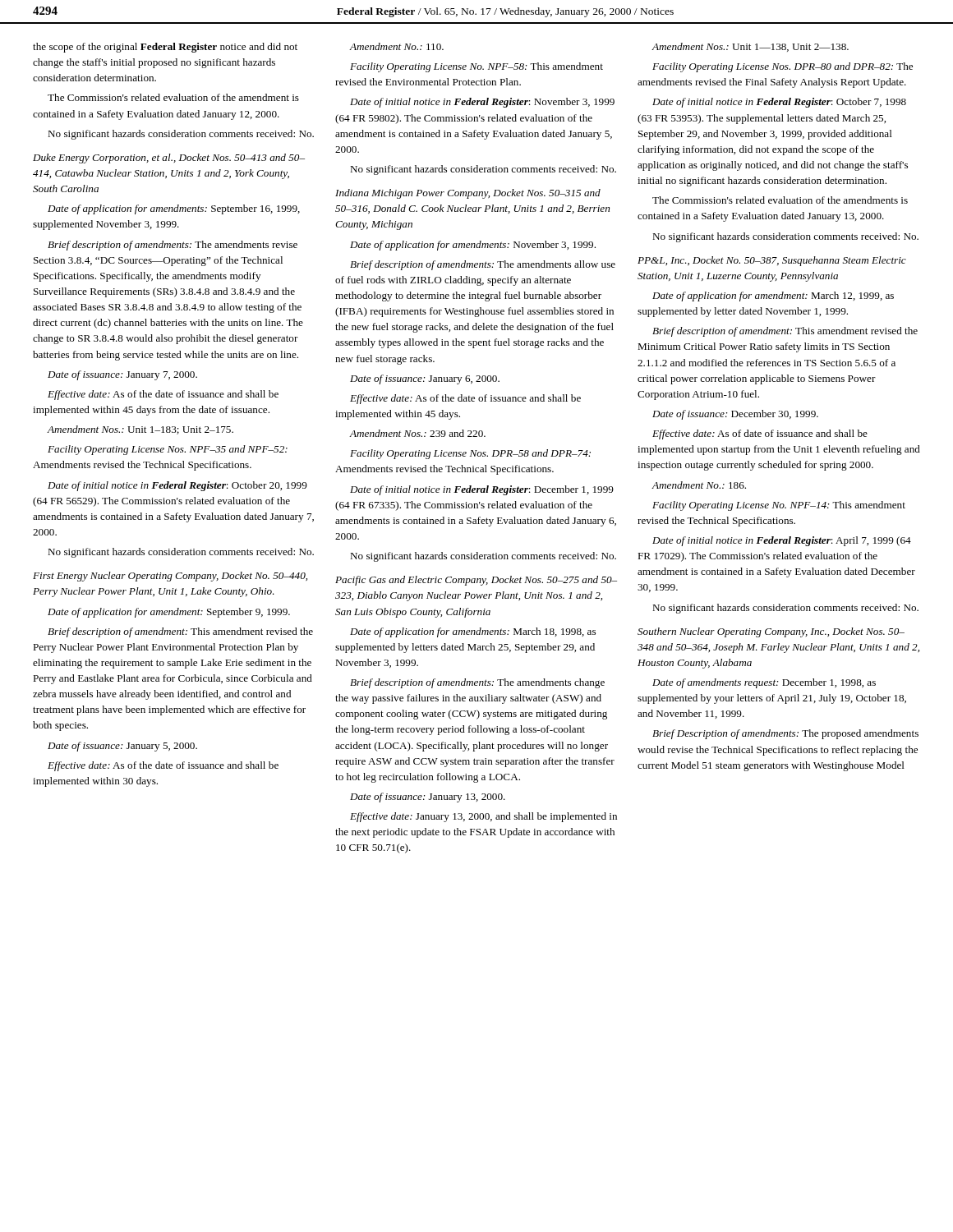This screenshot has height=1232, width=953.
Task: Locate the section header that reads "PP&L, Inc., Docket No."
Action: click(x=779, y=268)
